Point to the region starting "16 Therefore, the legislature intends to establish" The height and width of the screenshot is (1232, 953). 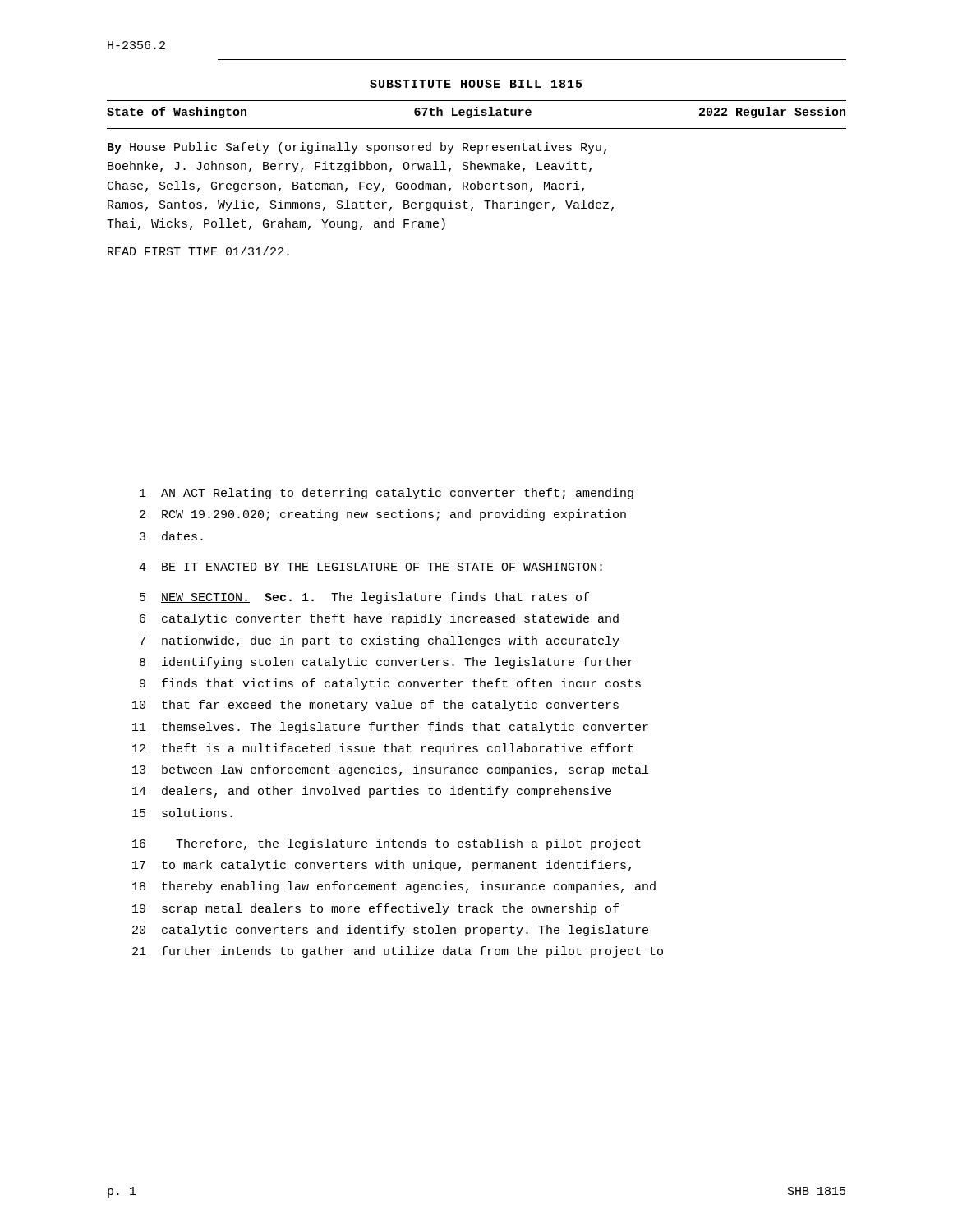click(x=476, y=898)
